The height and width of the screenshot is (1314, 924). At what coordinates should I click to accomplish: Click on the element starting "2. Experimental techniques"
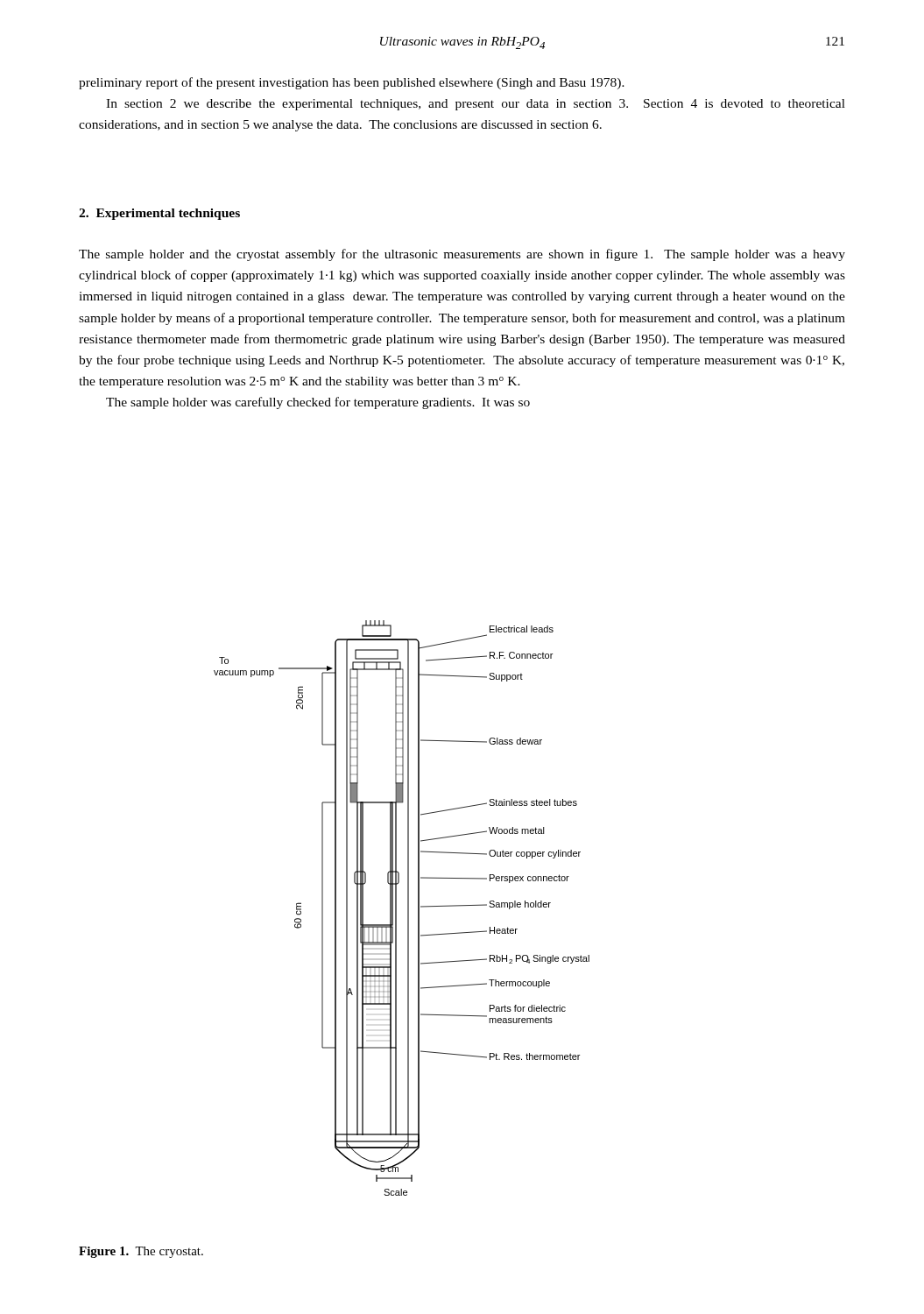point(160,212)
